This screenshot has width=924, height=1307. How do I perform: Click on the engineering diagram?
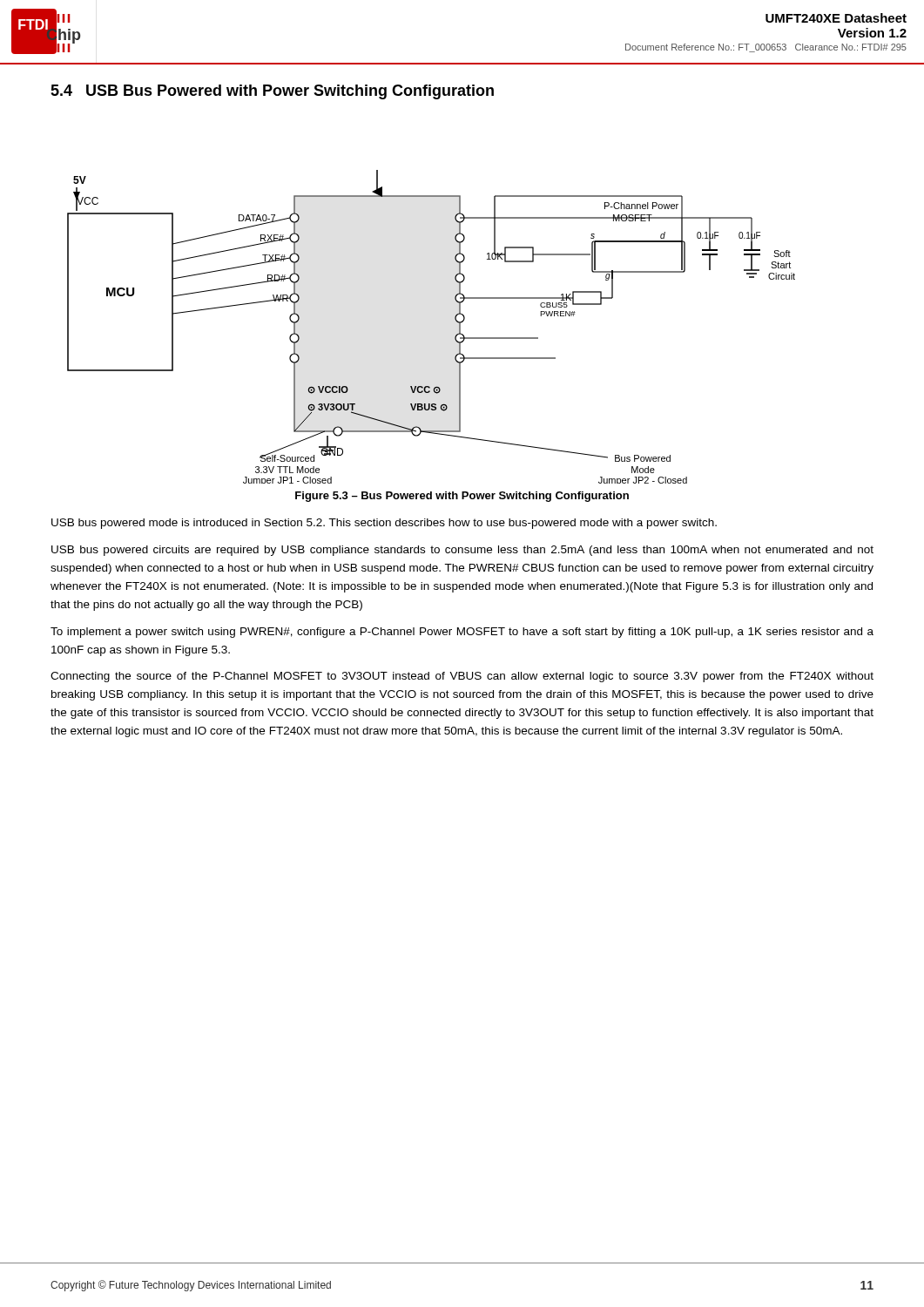(462, 301)
